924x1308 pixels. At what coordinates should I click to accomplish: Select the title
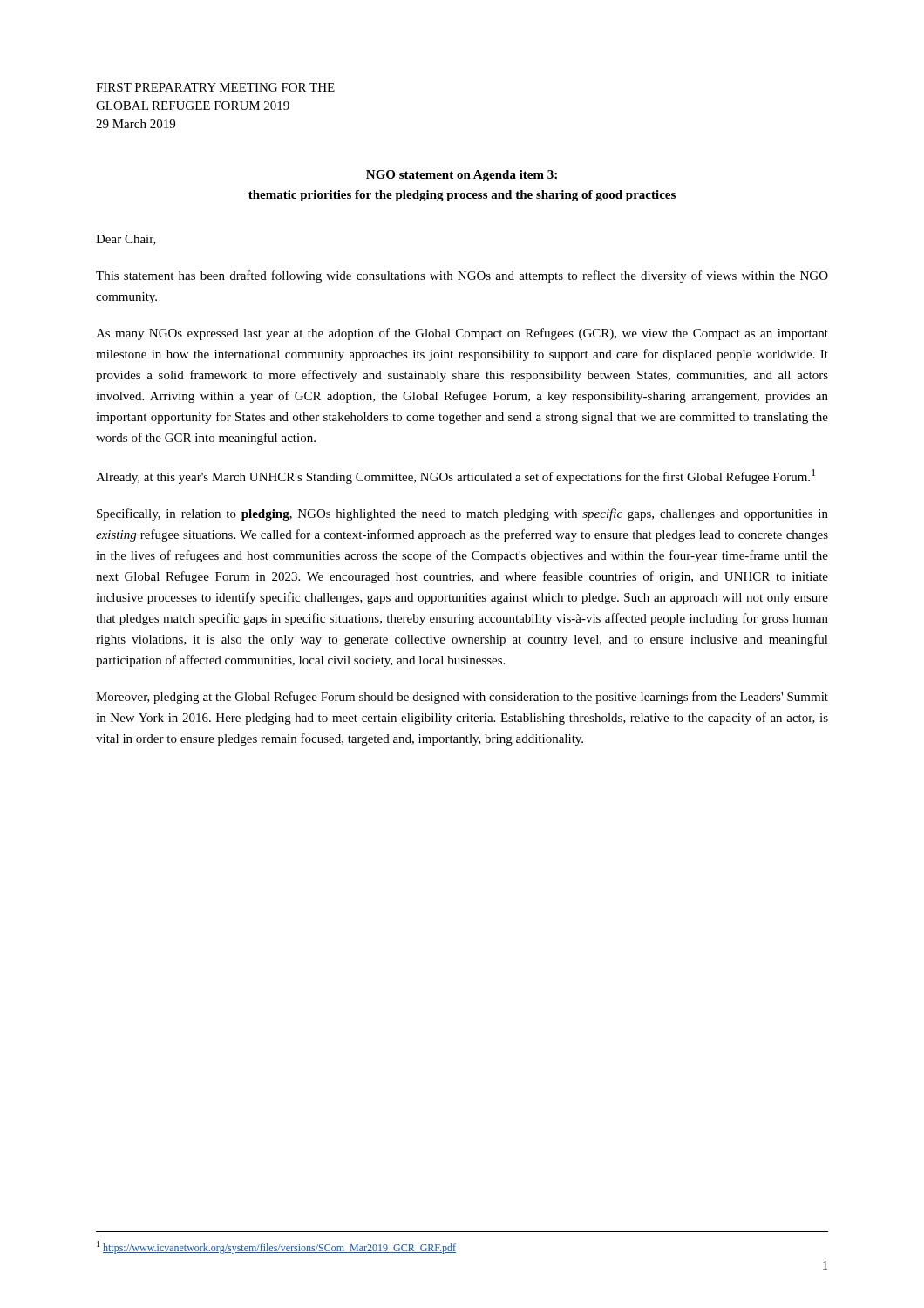click(462, 184)
